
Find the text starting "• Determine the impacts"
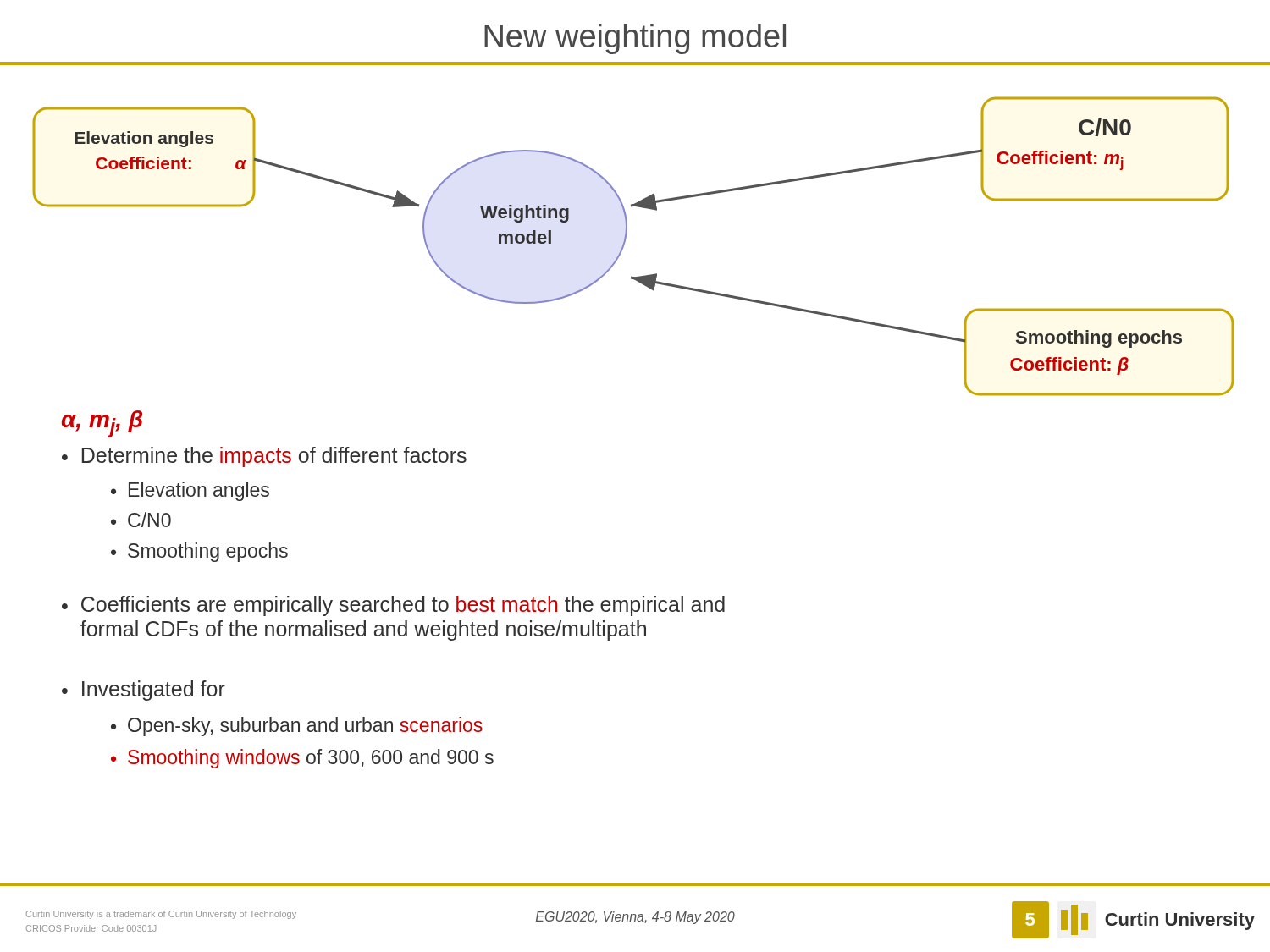tap(264, 457)
